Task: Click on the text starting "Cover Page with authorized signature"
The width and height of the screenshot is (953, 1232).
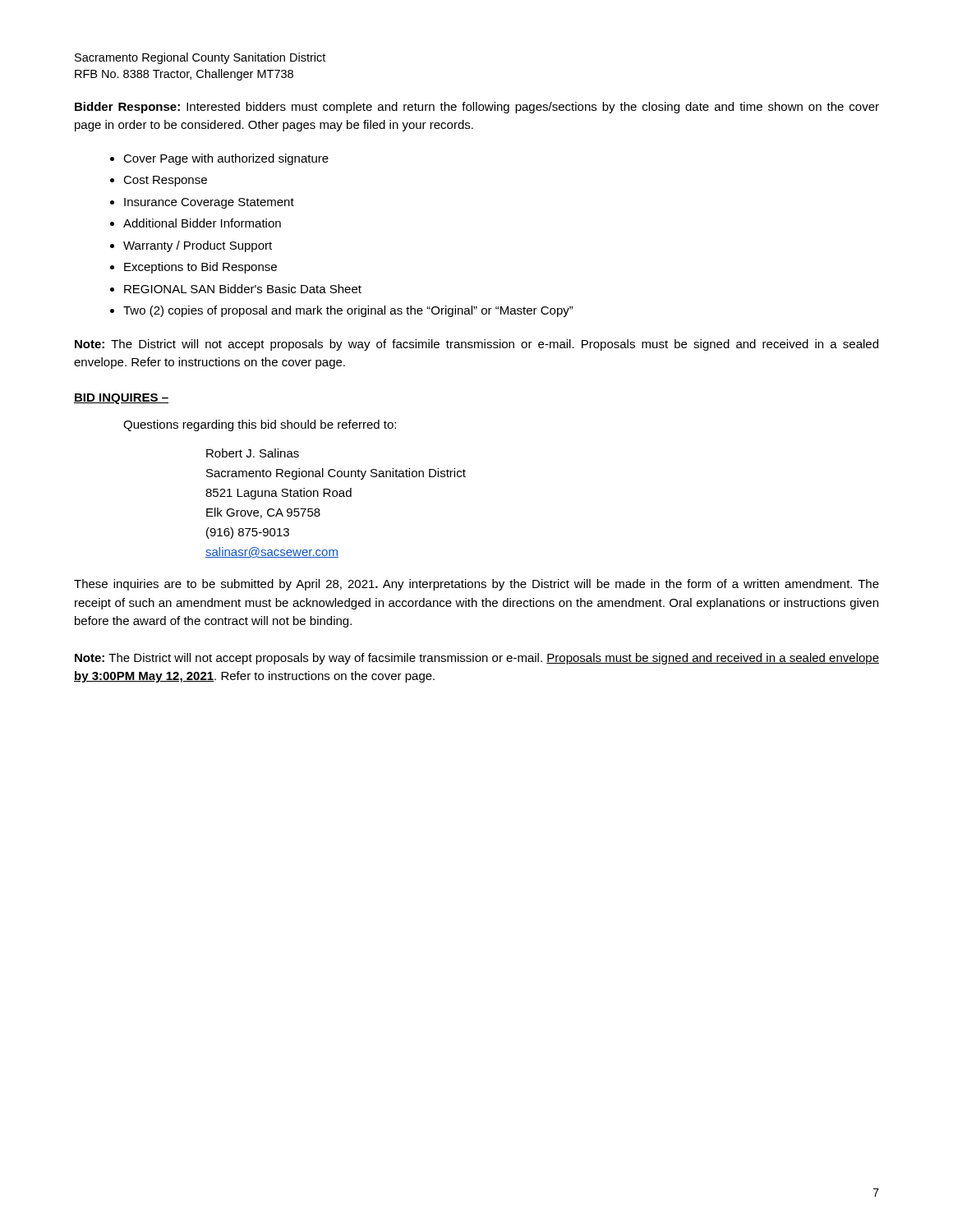Action: tap(226, 158)
